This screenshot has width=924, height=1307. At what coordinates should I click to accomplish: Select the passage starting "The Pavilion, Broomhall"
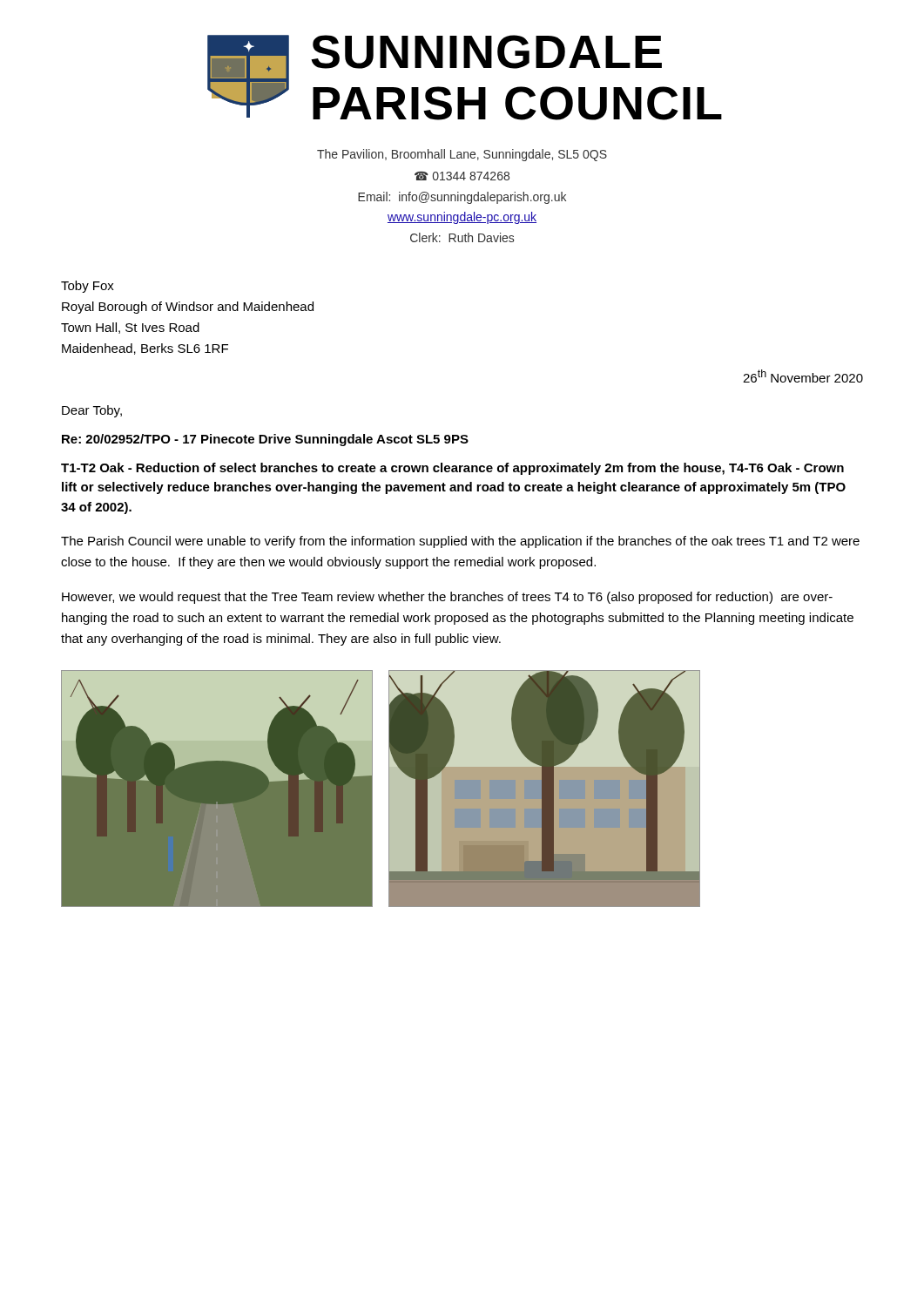462,154
